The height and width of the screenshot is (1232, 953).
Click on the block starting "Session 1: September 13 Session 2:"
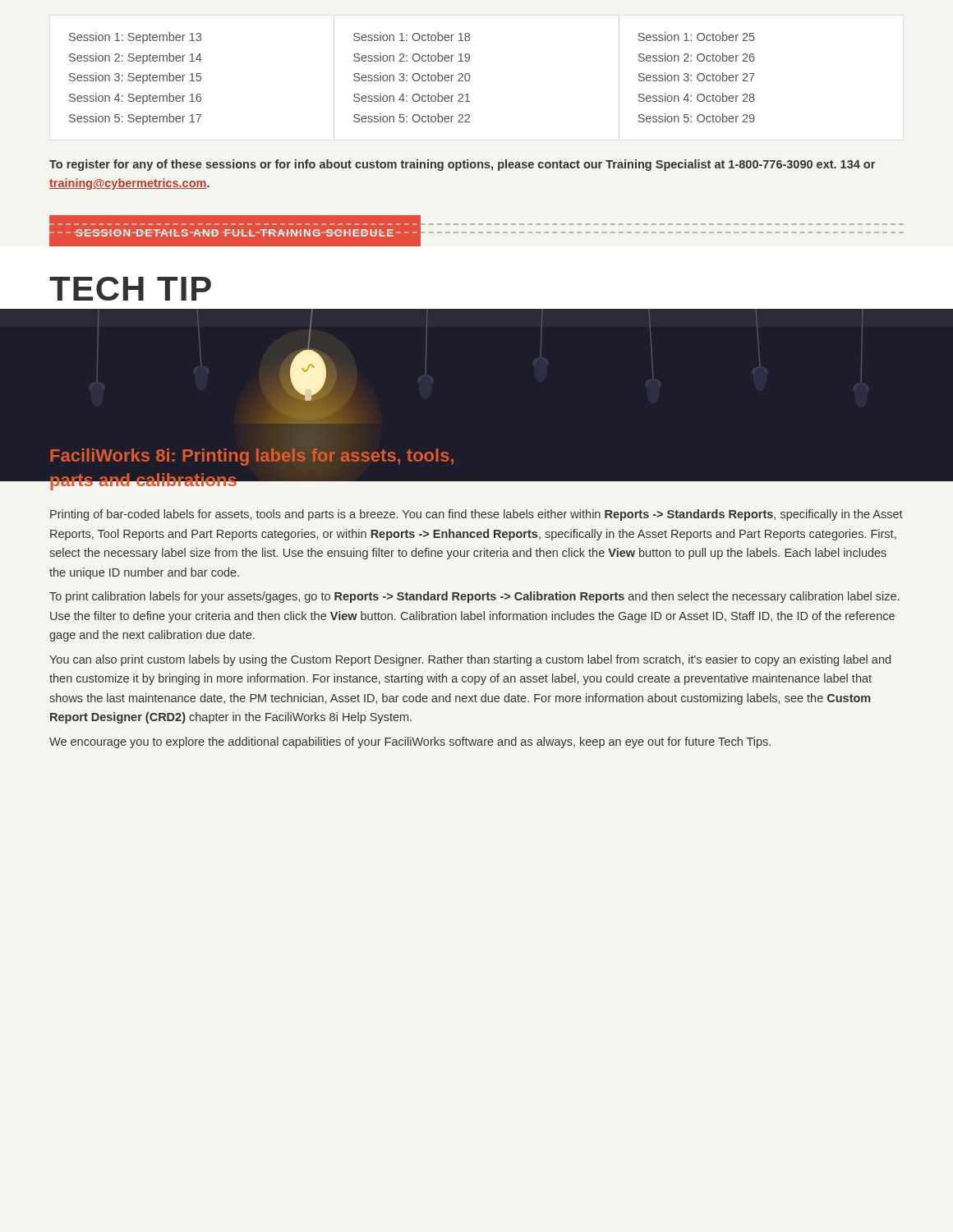click(135, 77)
